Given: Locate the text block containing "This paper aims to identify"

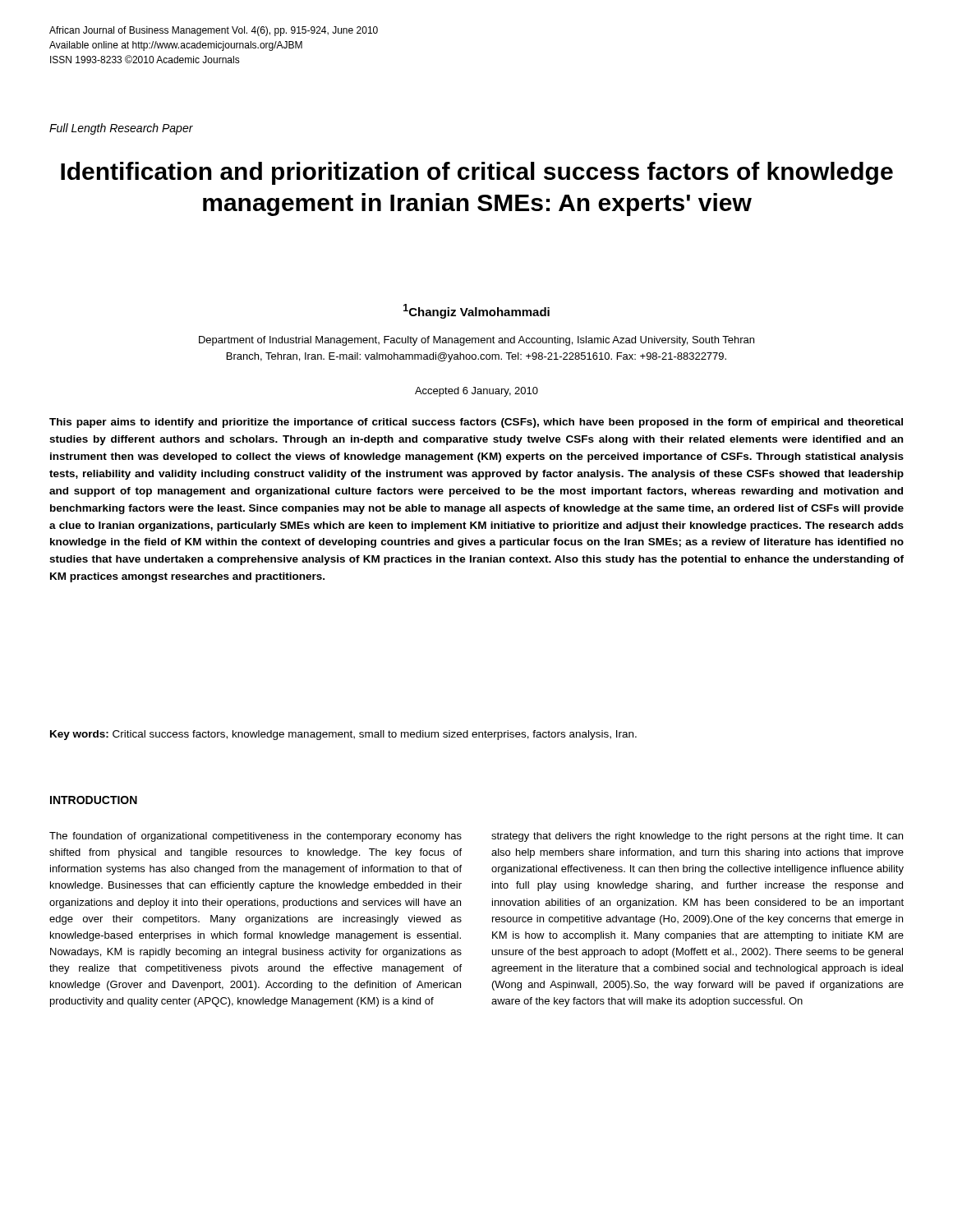Looking at the screenshot, I should click(x=476, y=500).
